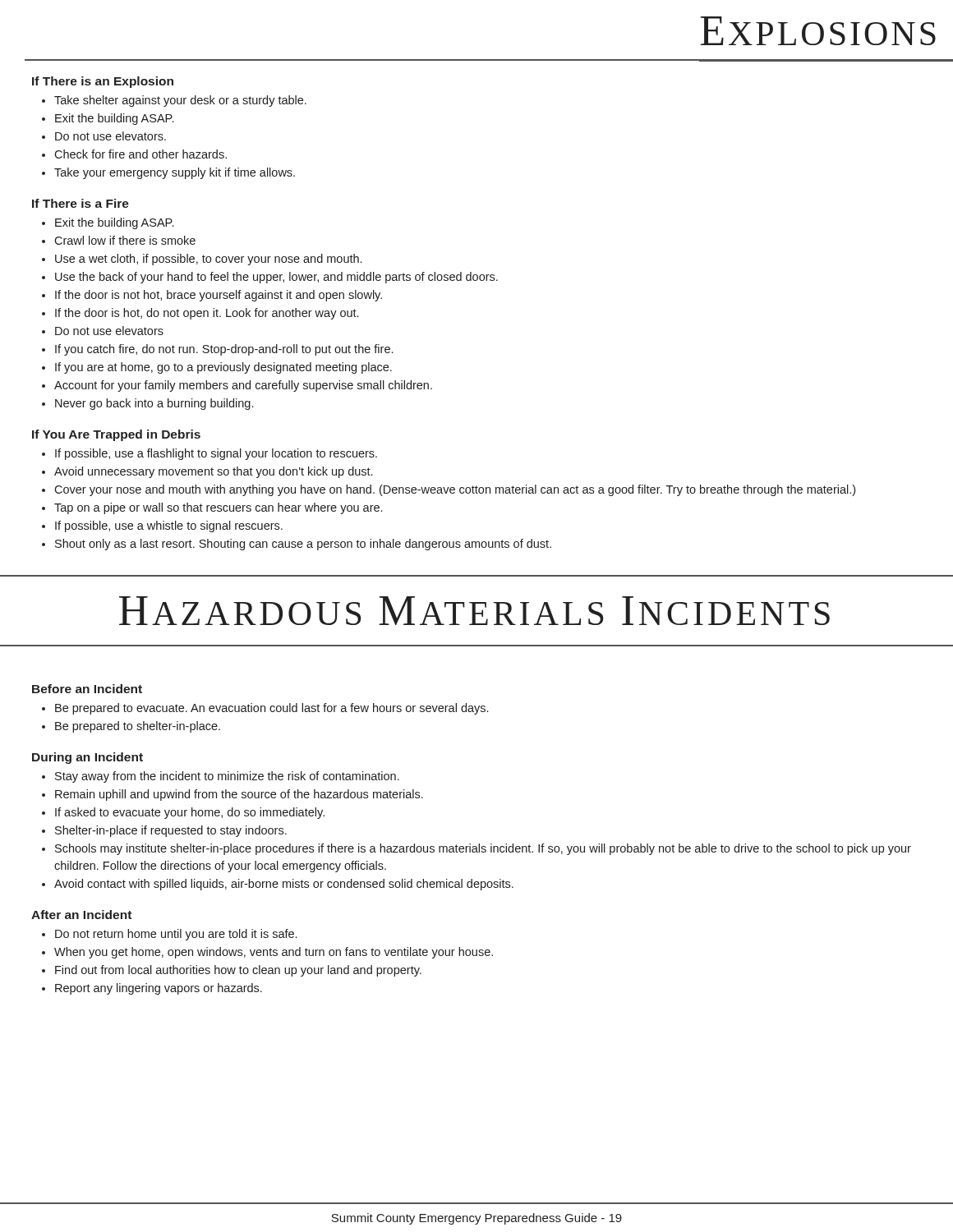This screenshot has width=953, height=1232.
Task: Select the list item with the text "Take shelter against your desk or a sturdy"
Action: coord(181,100)
